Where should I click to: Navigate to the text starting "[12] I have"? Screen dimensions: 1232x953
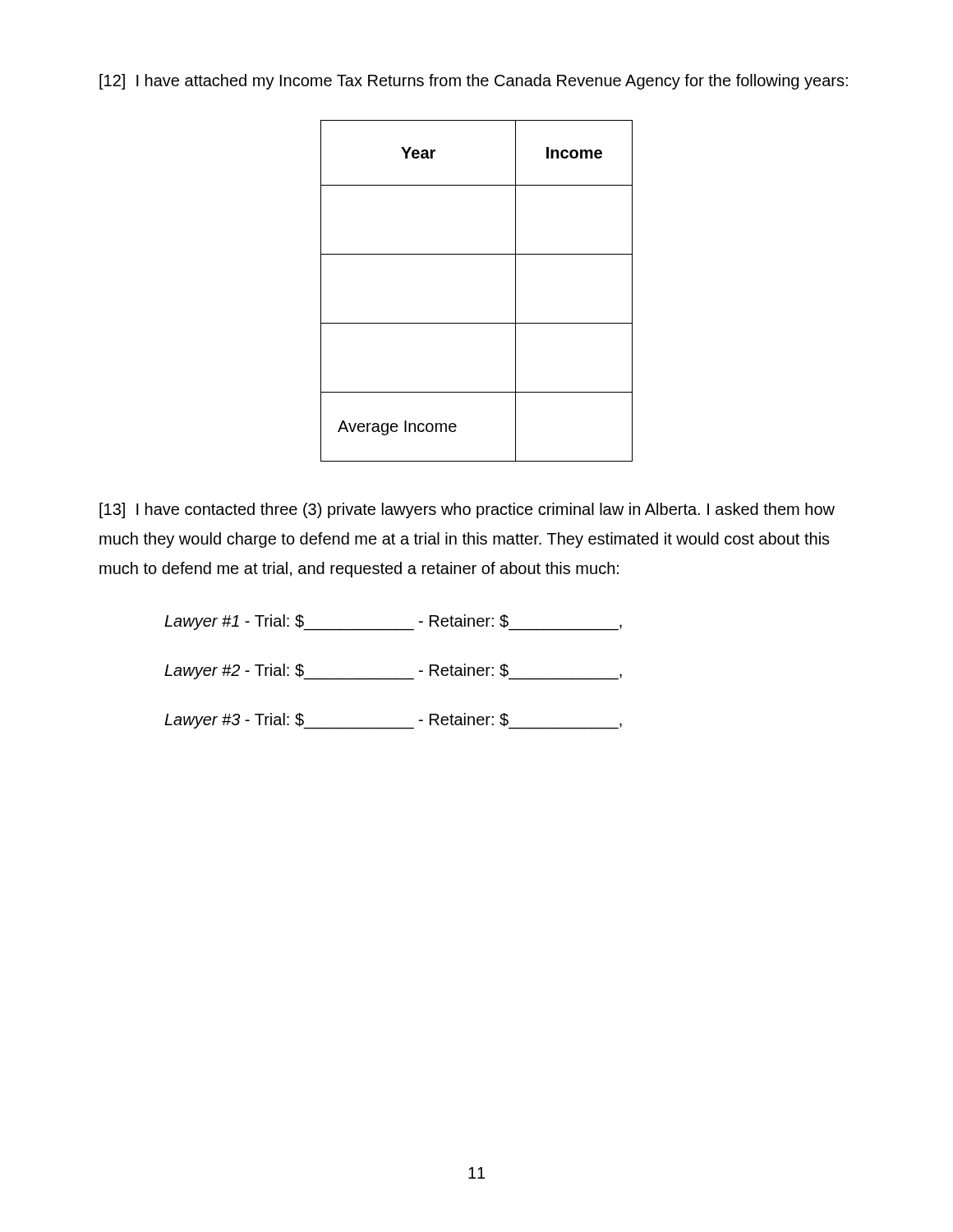coord(474,81)
